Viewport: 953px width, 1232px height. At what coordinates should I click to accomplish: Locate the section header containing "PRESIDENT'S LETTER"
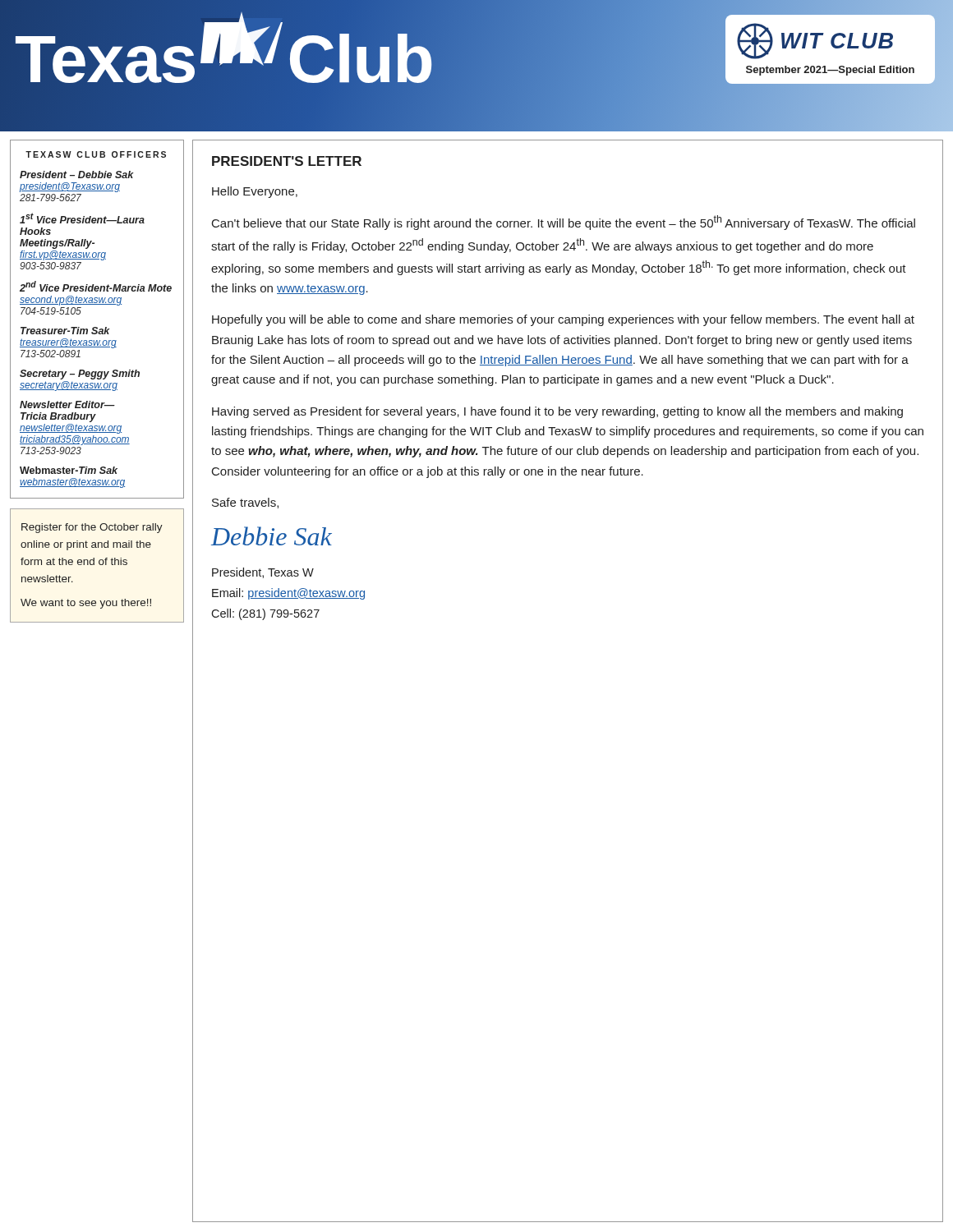pos(287,161)
